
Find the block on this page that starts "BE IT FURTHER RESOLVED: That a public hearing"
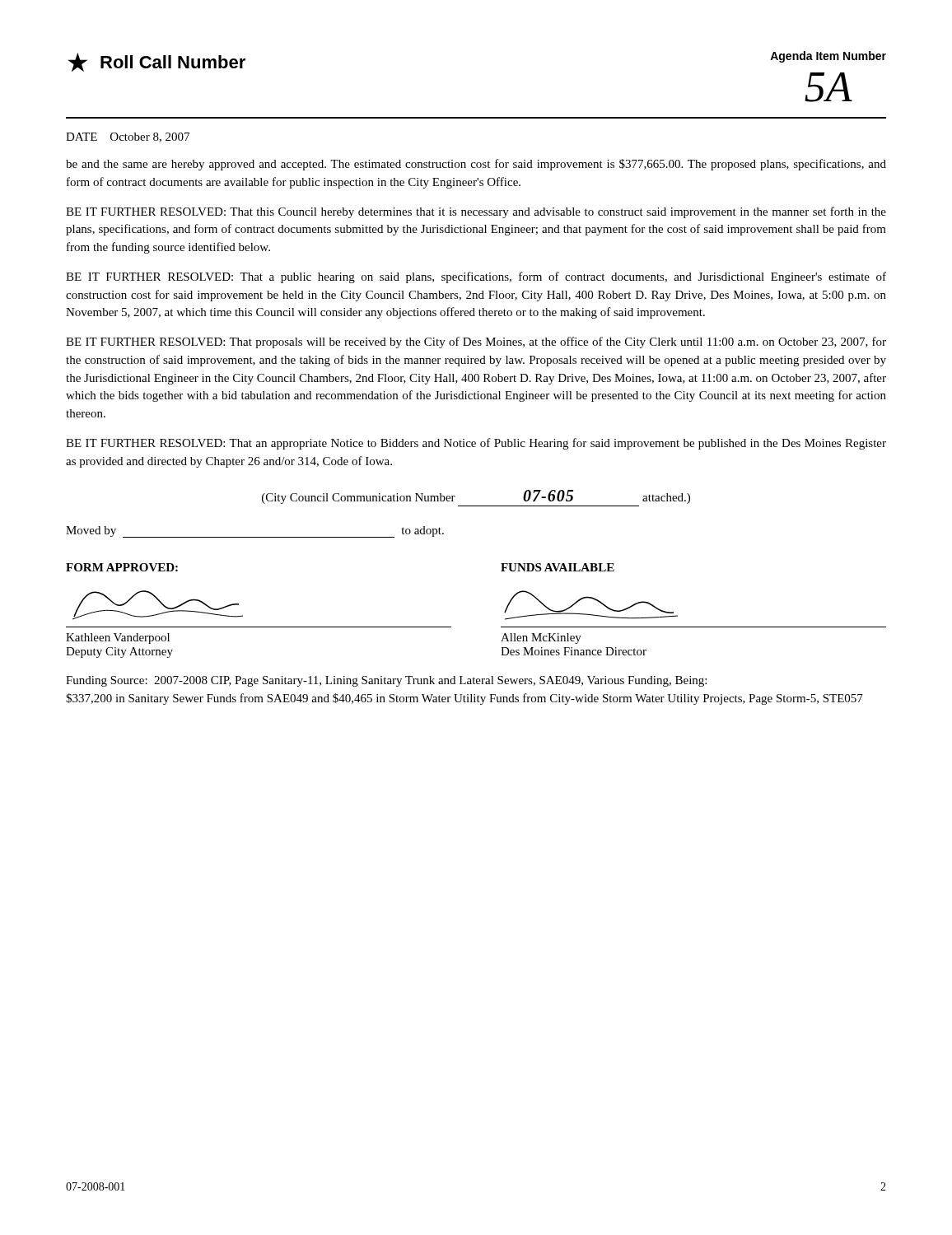(476, 294)
